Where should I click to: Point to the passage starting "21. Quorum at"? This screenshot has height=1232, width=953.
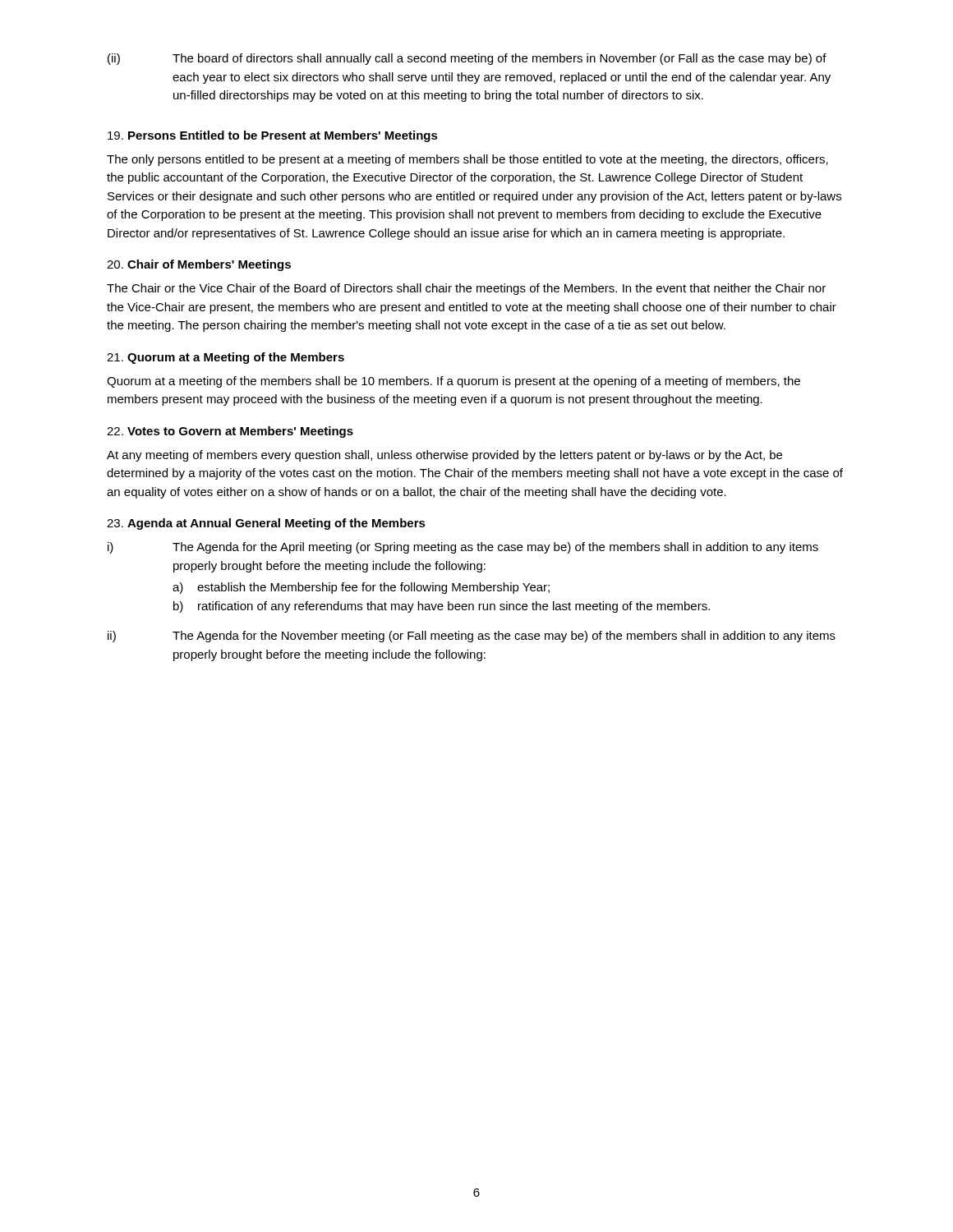tap(226, 356)
